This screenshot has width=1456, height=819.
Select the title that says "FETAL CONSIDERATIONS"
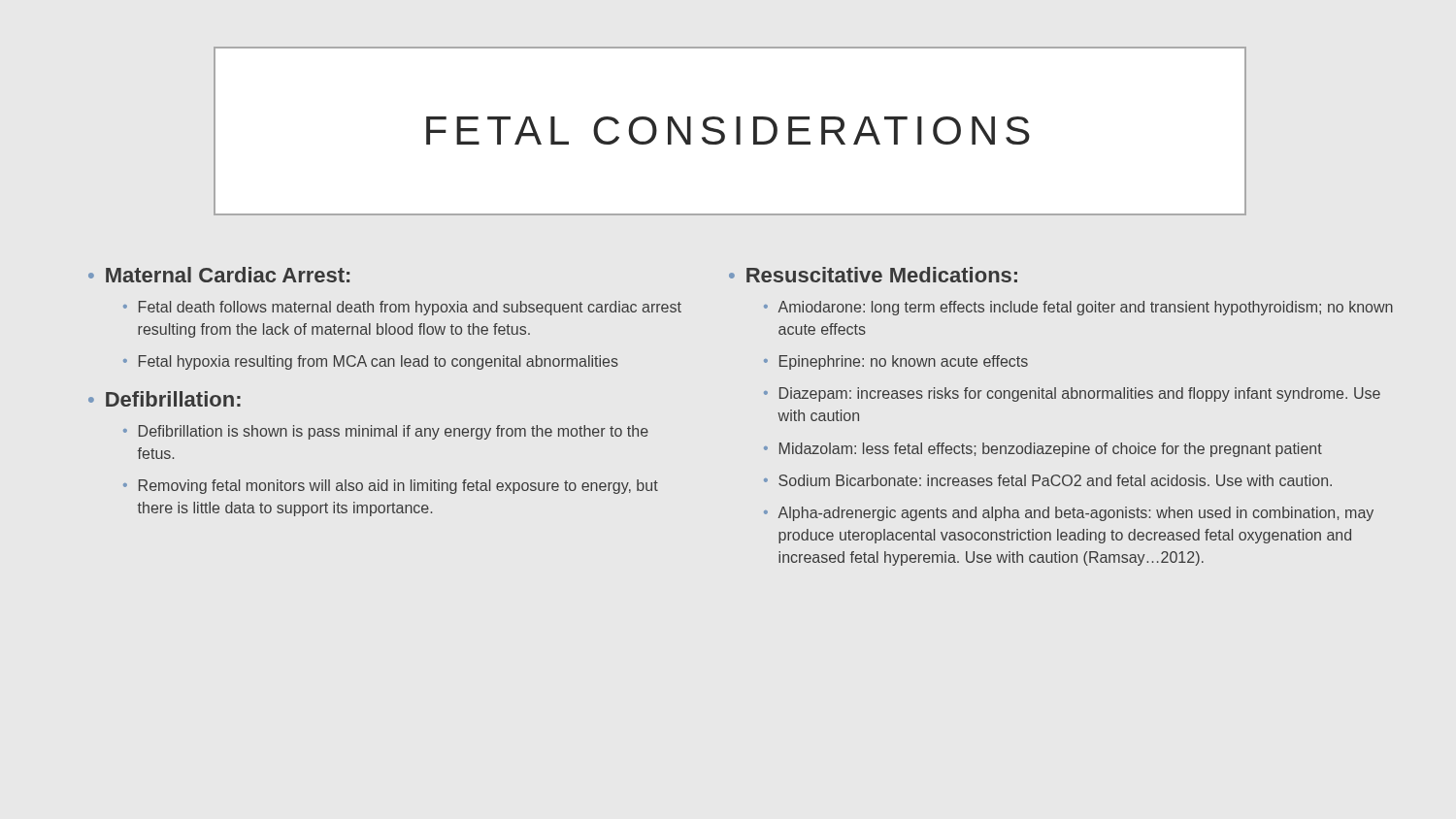click(x=730, y=131)
